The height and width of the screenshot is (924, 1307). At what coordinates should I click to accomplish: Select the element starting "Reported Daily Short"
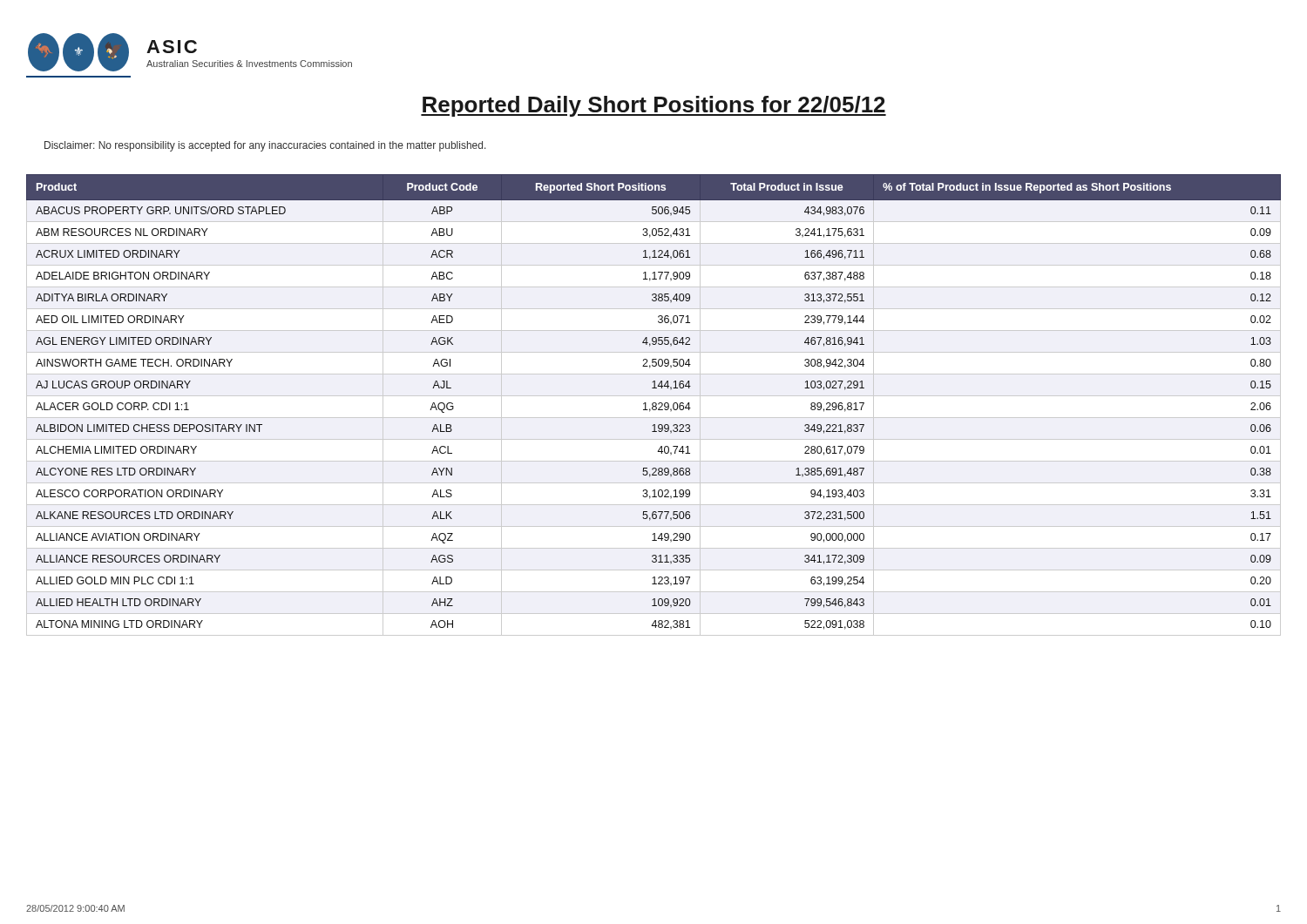[x=654, y=105]
